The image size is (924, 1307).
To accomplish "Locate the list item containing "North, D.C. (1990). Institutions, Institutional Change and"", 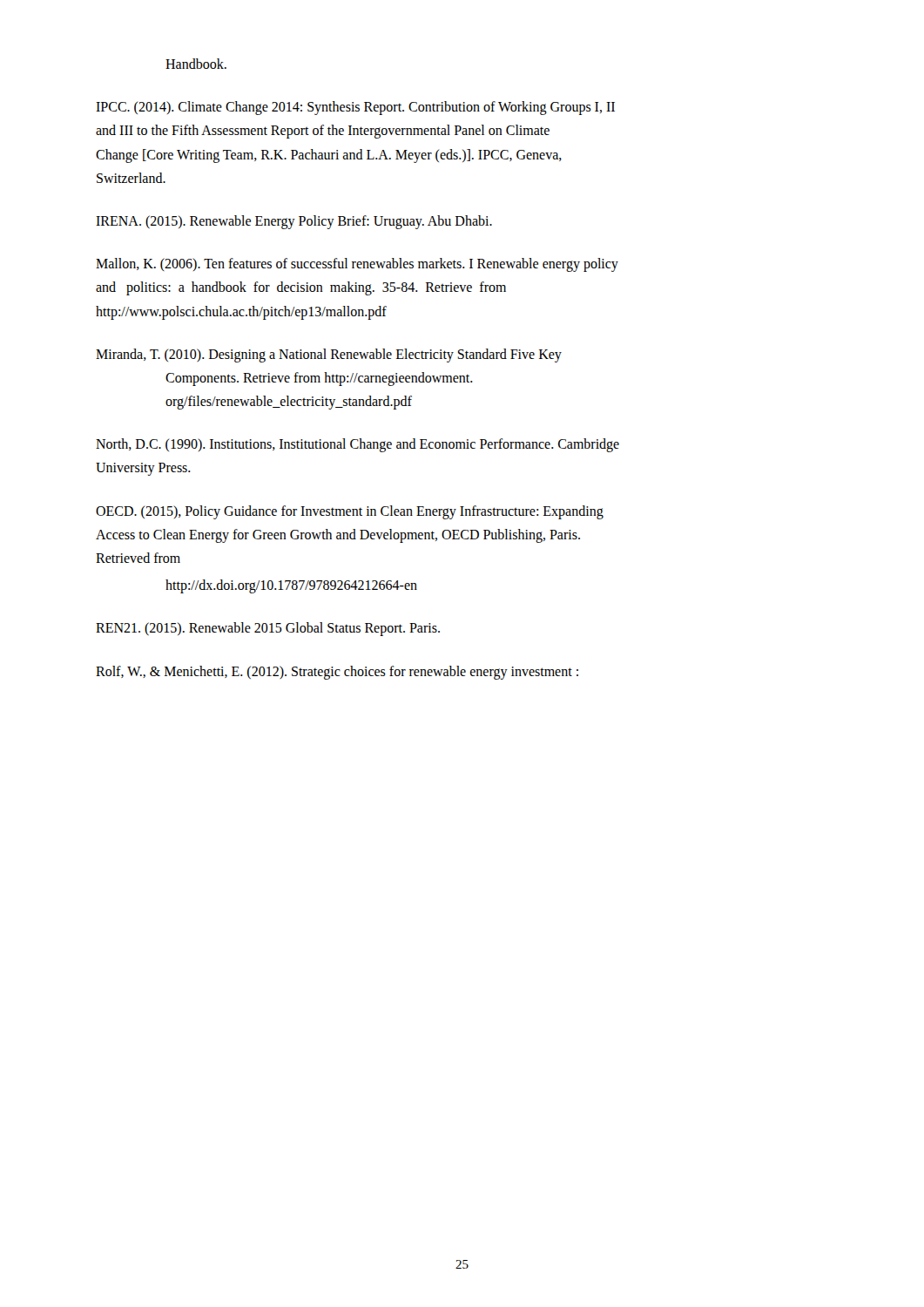I will (462, 456).
